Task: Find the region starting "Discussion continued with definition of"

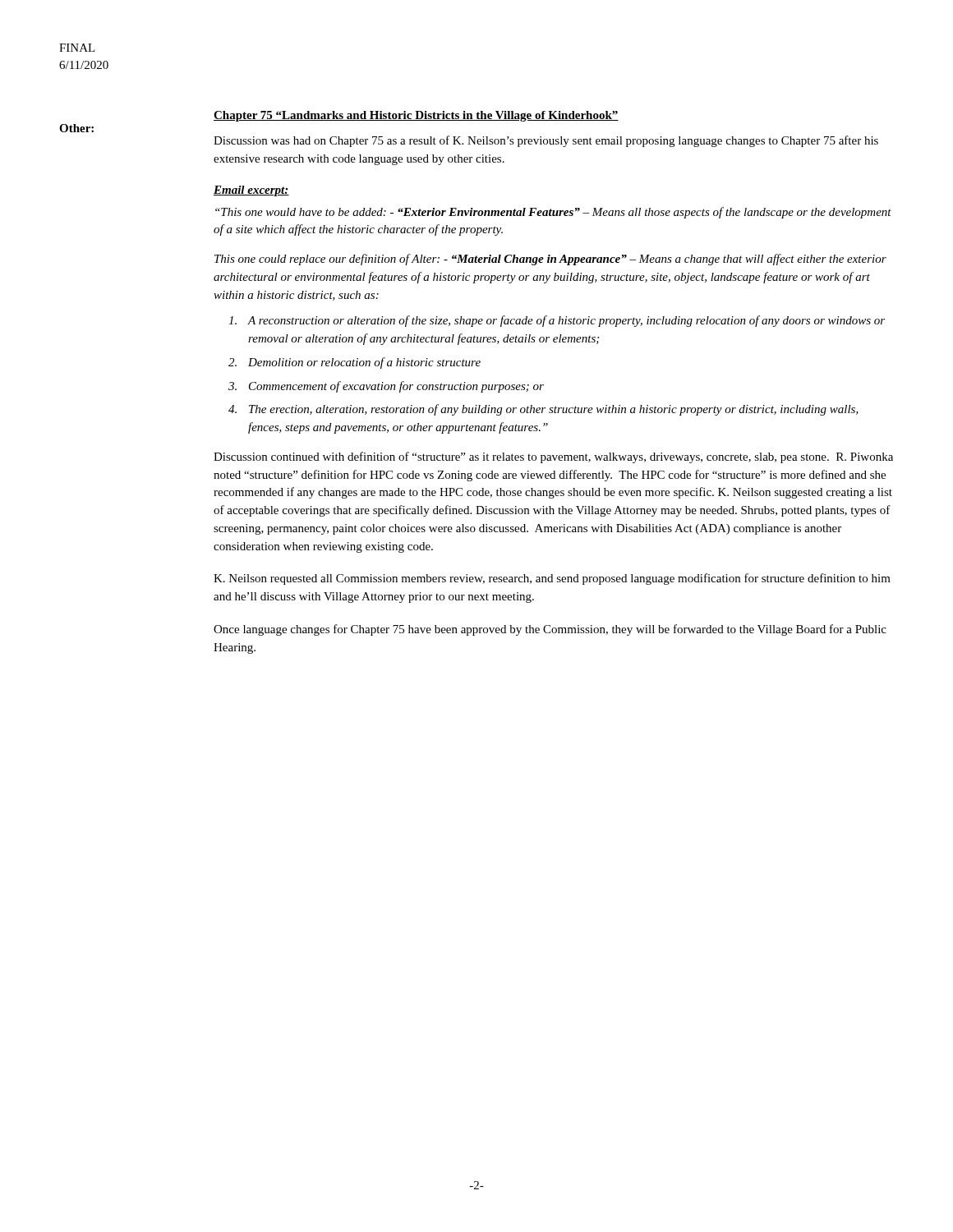Action: [x=553, y=501]
